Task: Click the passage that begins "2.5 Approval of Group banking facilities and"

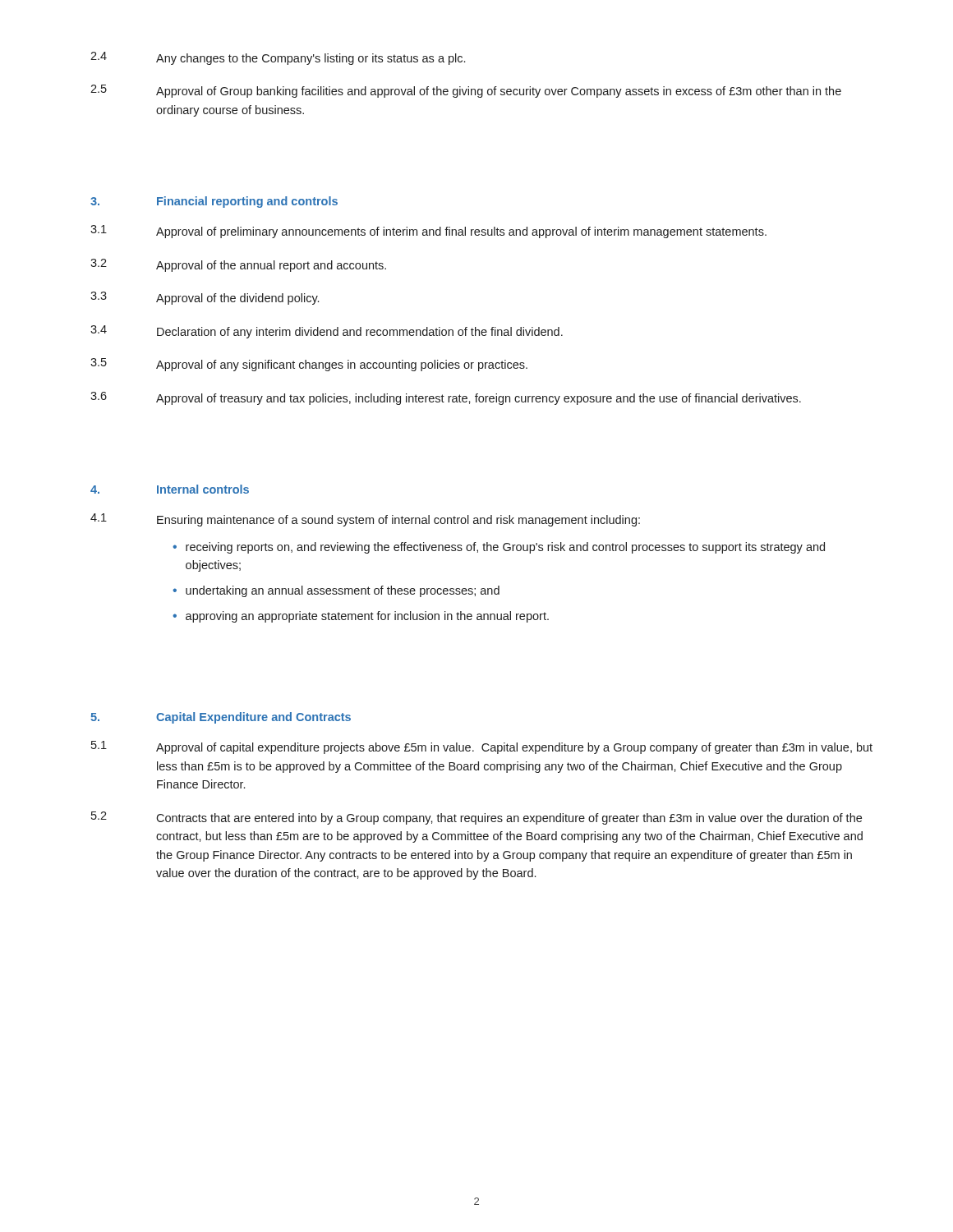Action: [x=485, y=101]
